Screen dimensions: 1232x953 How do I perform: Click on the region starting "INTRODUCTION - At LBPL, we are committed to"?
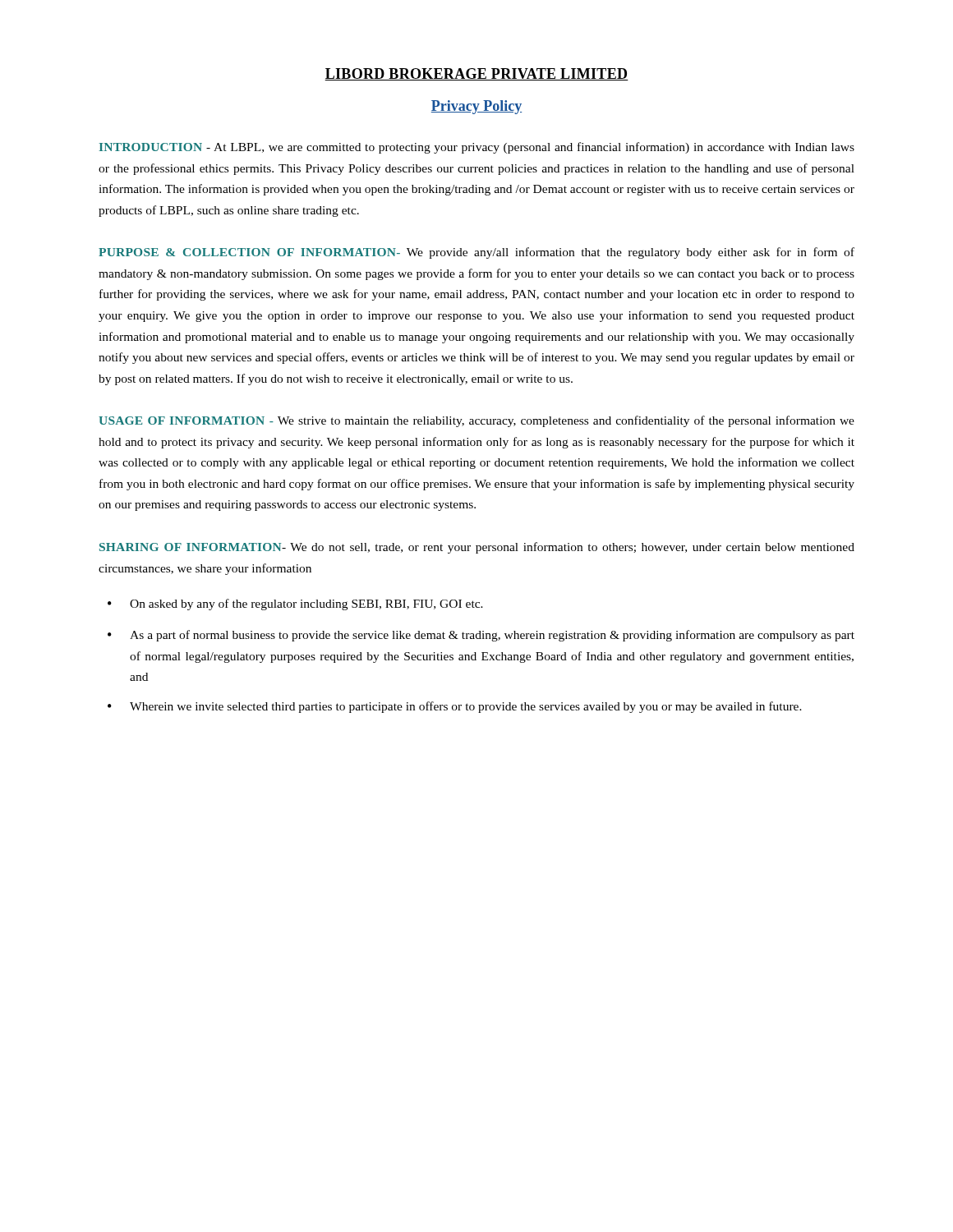pyautogui.click(x=476, y=178)
